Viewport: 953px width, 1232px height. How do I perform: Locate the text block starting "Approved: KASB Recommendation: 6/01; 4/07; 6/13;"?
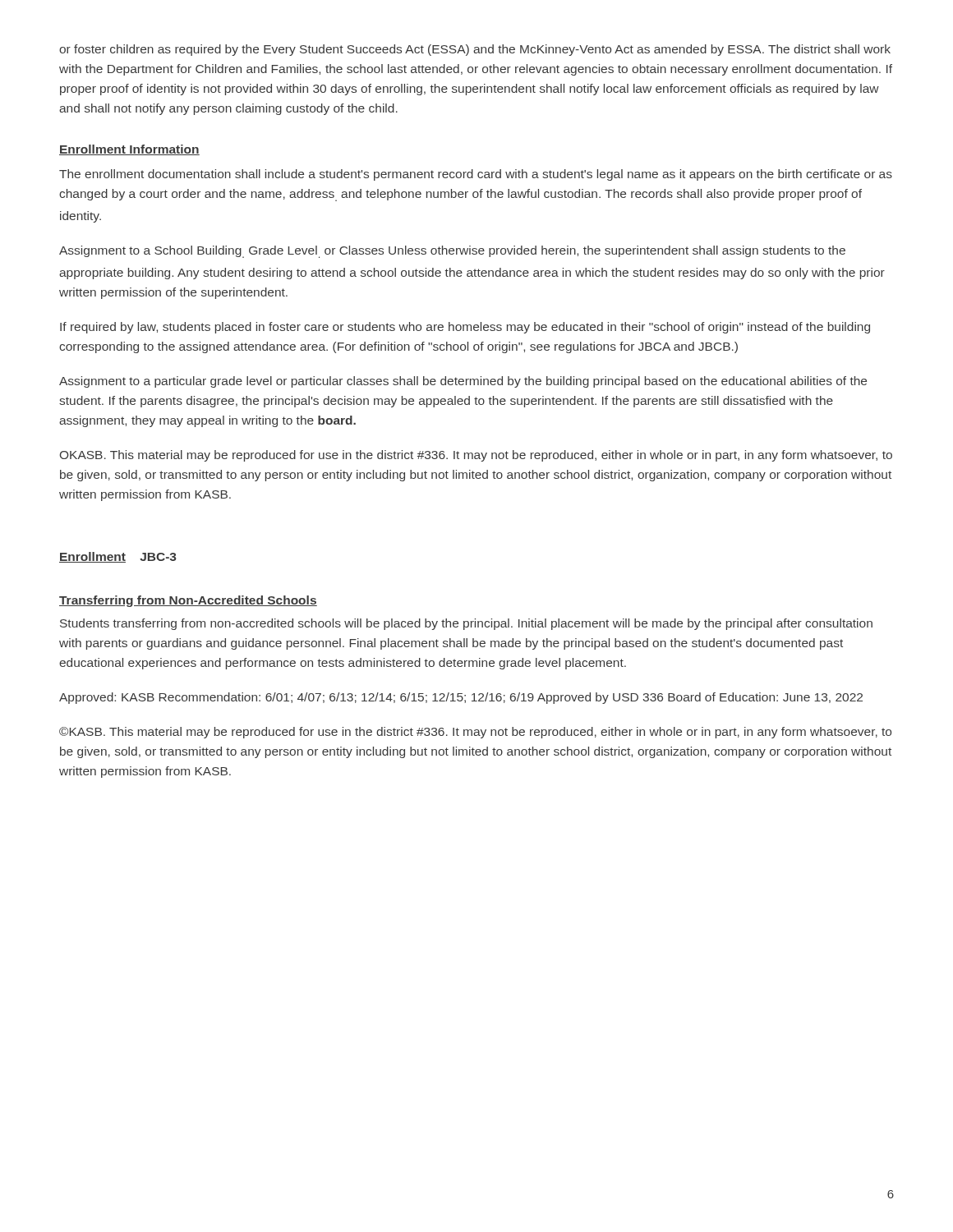(x=476, y=697)
